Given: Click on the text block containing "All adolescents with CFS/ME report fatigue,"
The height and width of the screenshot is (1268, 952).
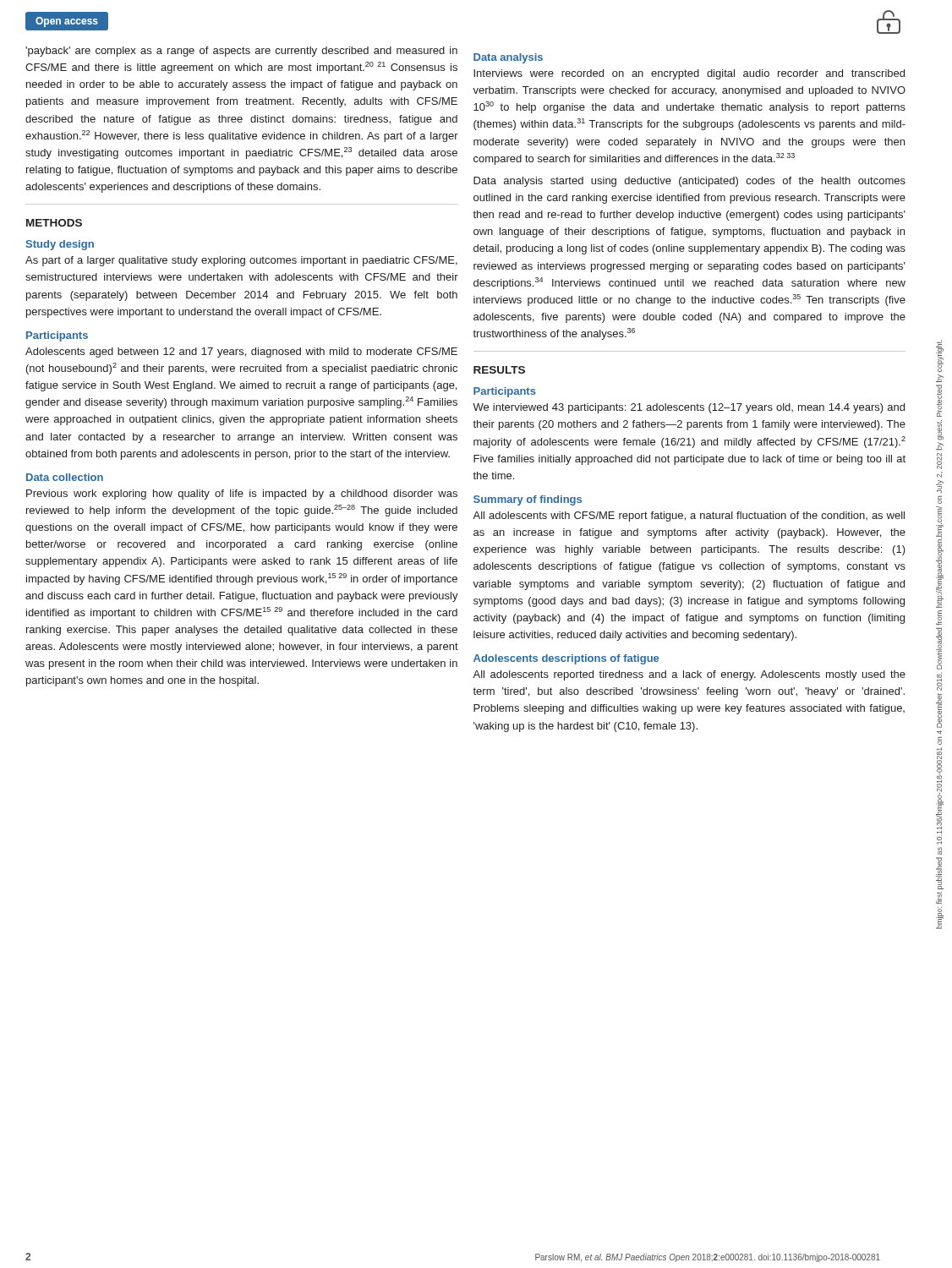Looking at the screenshot, I should coord(689,575).
